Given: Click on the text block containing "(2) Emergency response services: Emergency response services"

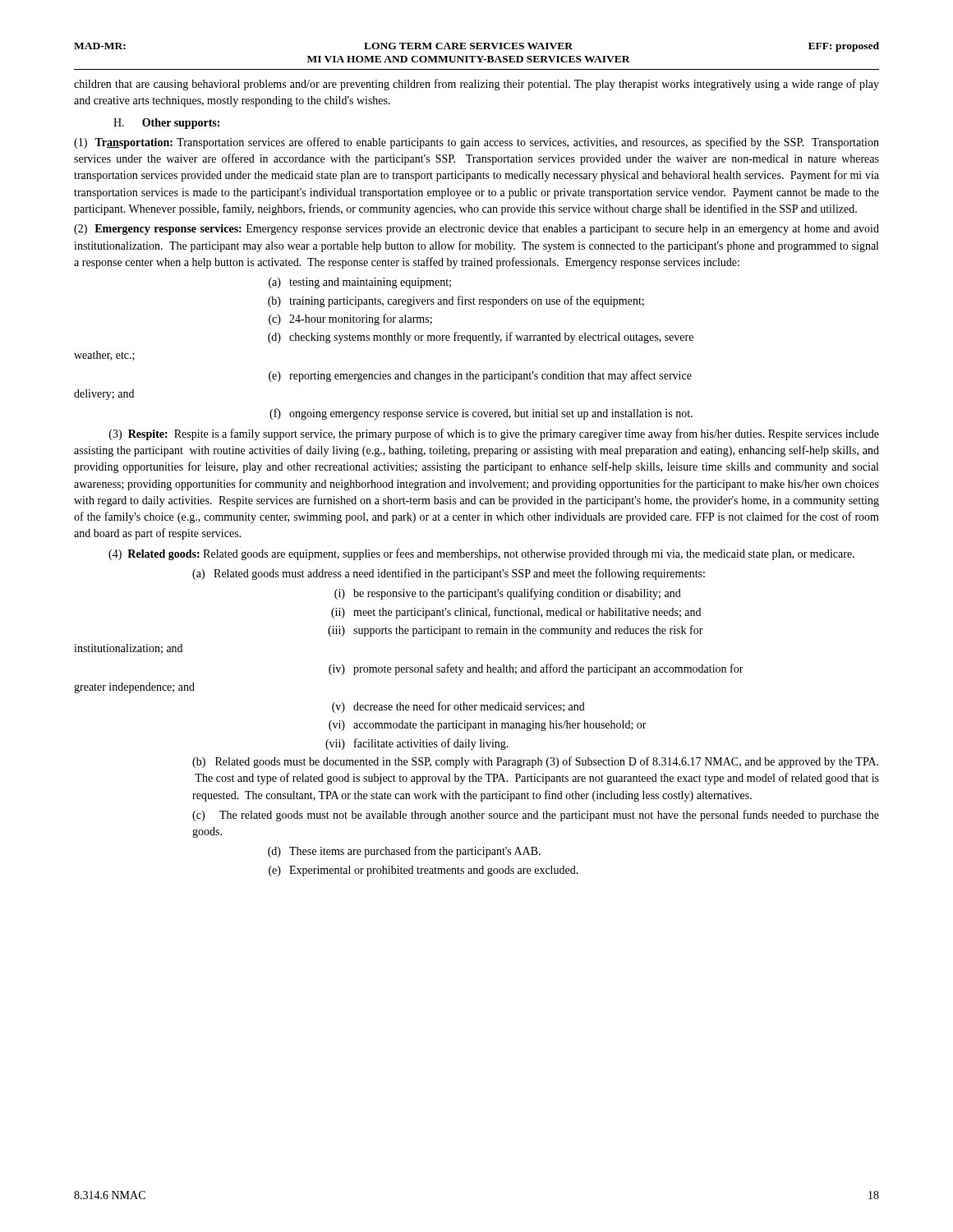Looking at the screenshot, I should pyautogui.click(x=476, y=246).
